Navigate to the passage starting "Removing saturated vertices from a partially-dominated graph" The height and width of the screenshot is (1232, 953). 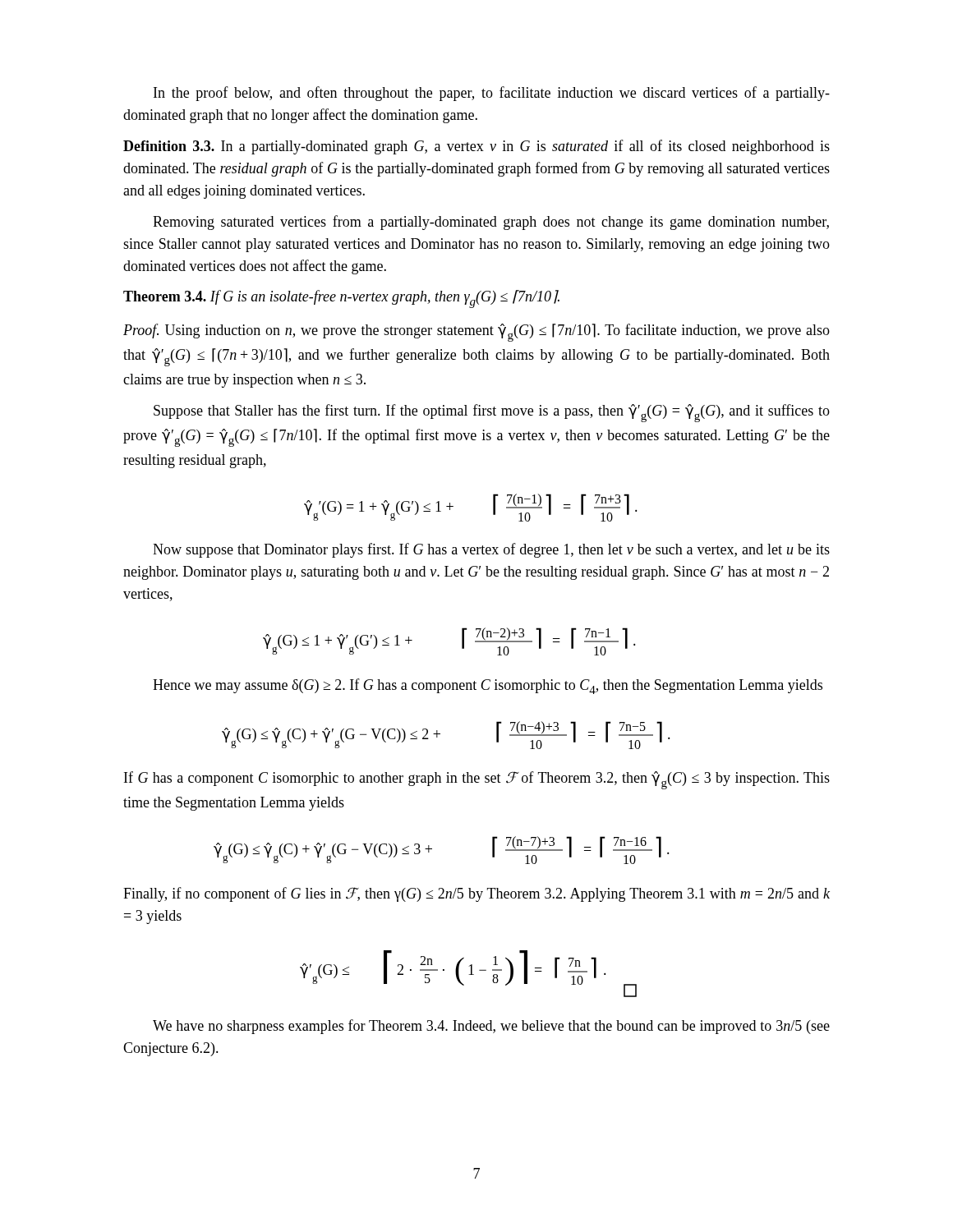tap(476, 244)
